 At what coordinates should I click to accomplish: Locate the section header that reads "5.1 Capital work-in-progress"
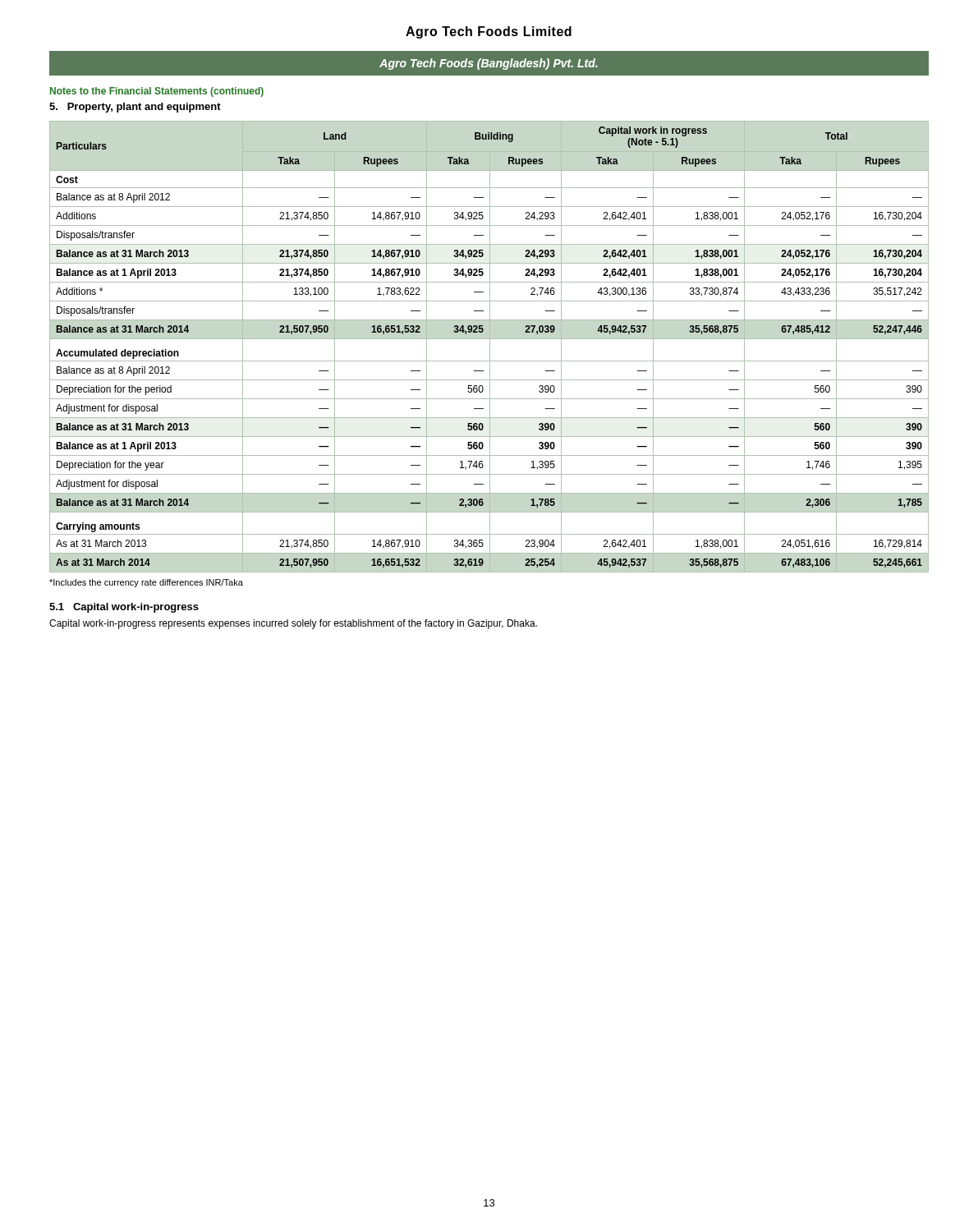124,607
